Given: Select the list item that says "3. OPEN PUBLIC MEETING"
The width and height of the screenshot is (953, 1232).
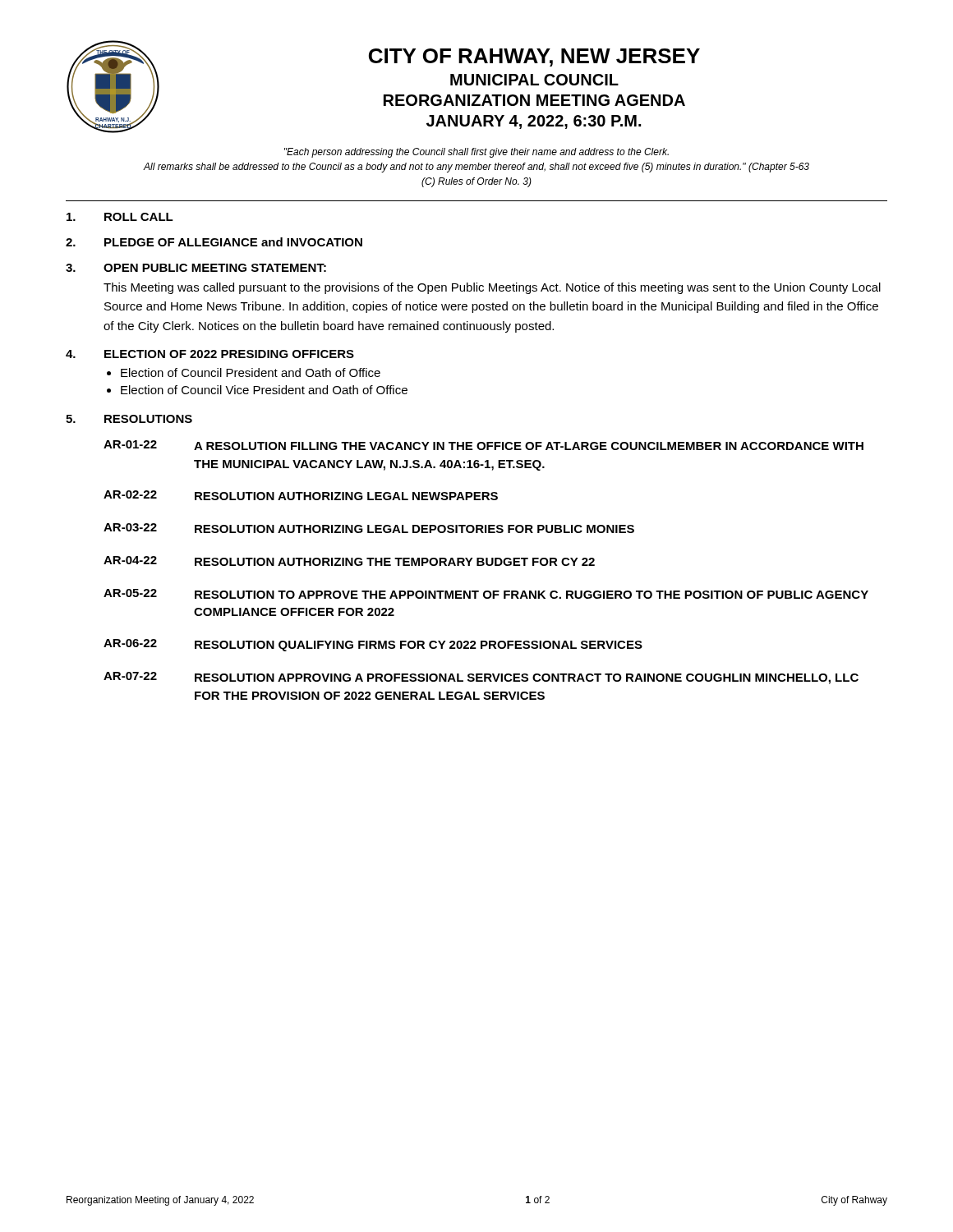Looking at the screenshot, I should click(x=476, y=298).
